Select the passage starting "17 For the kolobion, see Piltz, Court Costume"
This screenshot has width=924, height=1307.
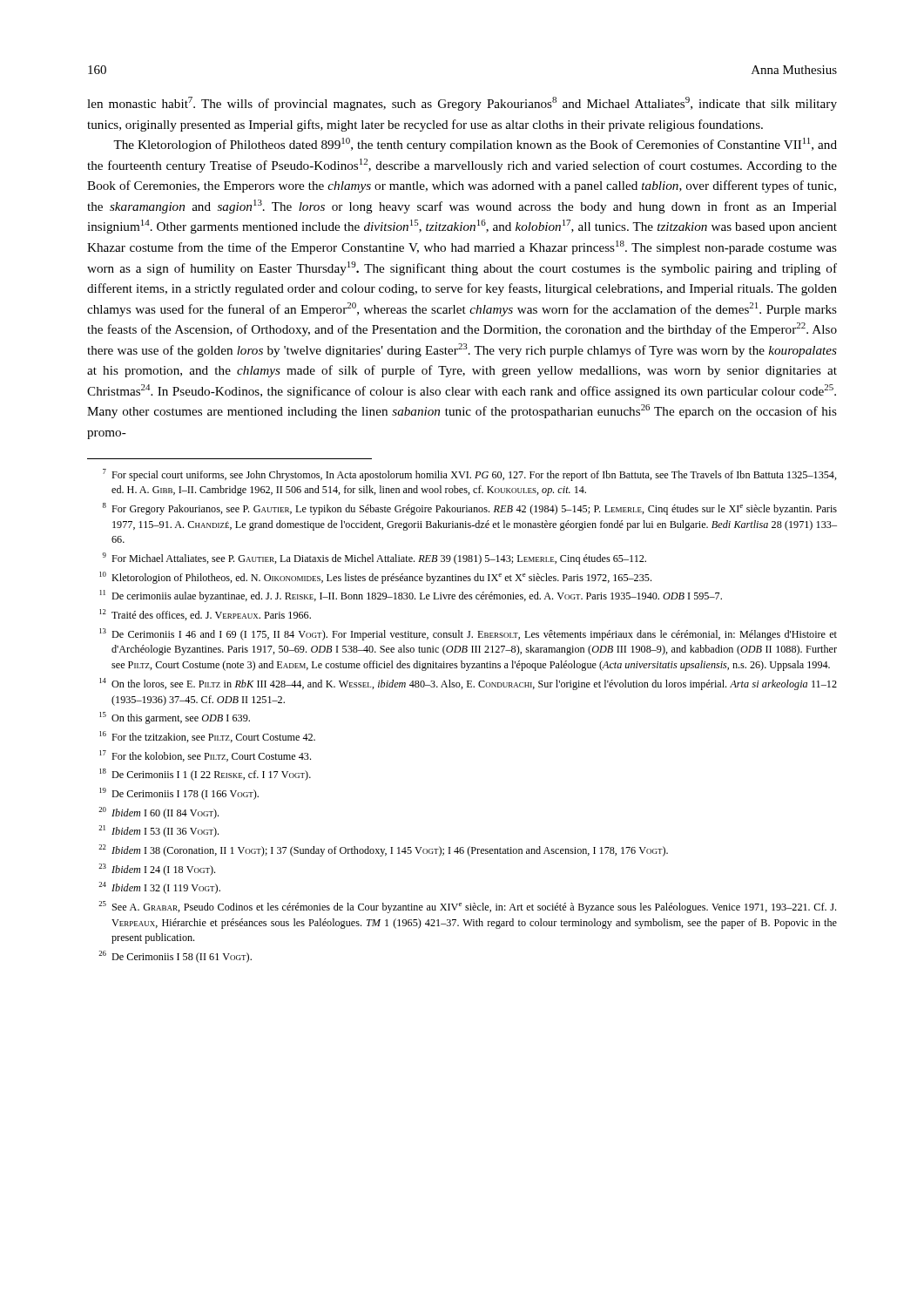coord(205,756)
